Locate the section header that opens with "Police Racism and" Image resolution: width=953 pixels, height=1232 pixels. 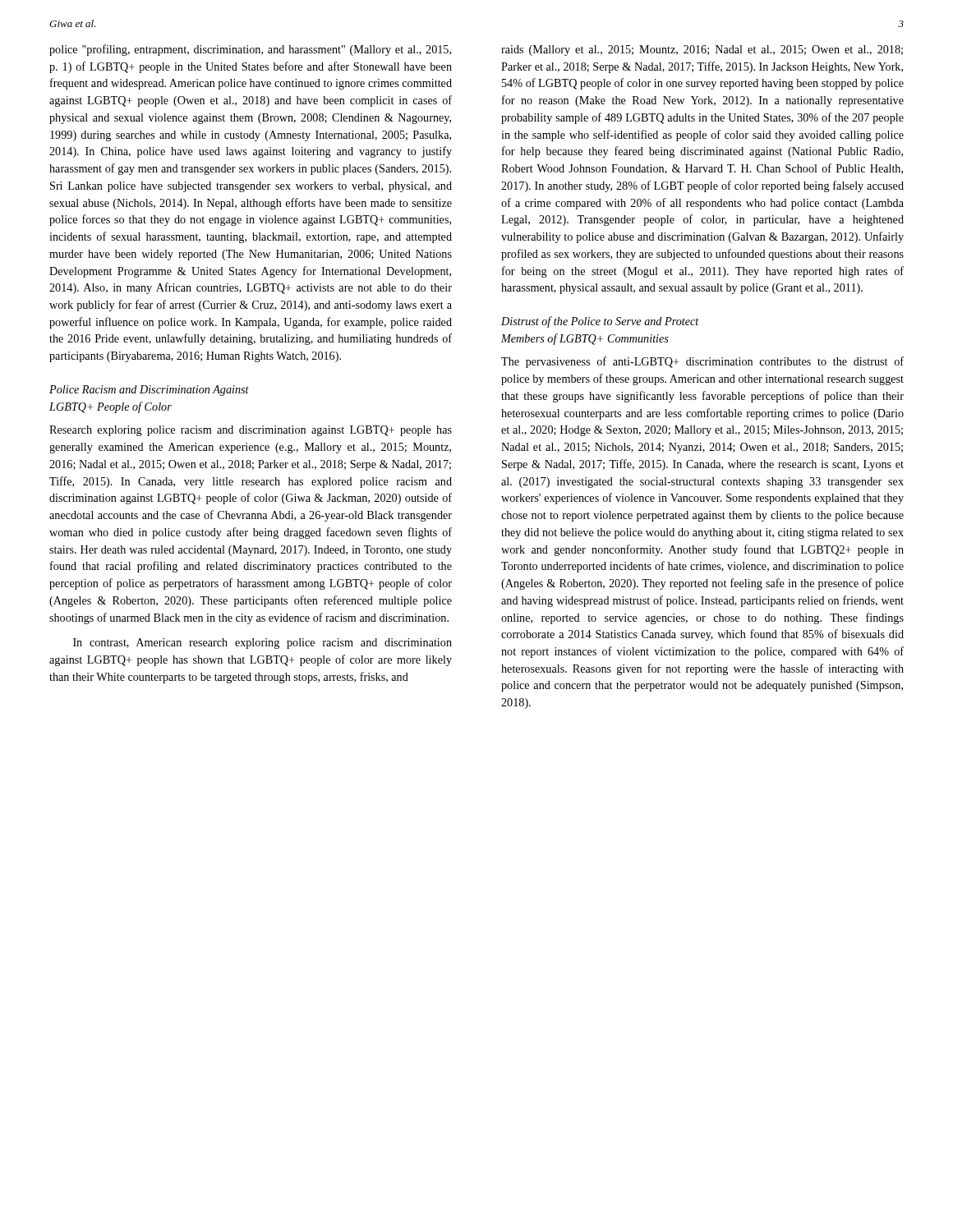coord(251,398)
